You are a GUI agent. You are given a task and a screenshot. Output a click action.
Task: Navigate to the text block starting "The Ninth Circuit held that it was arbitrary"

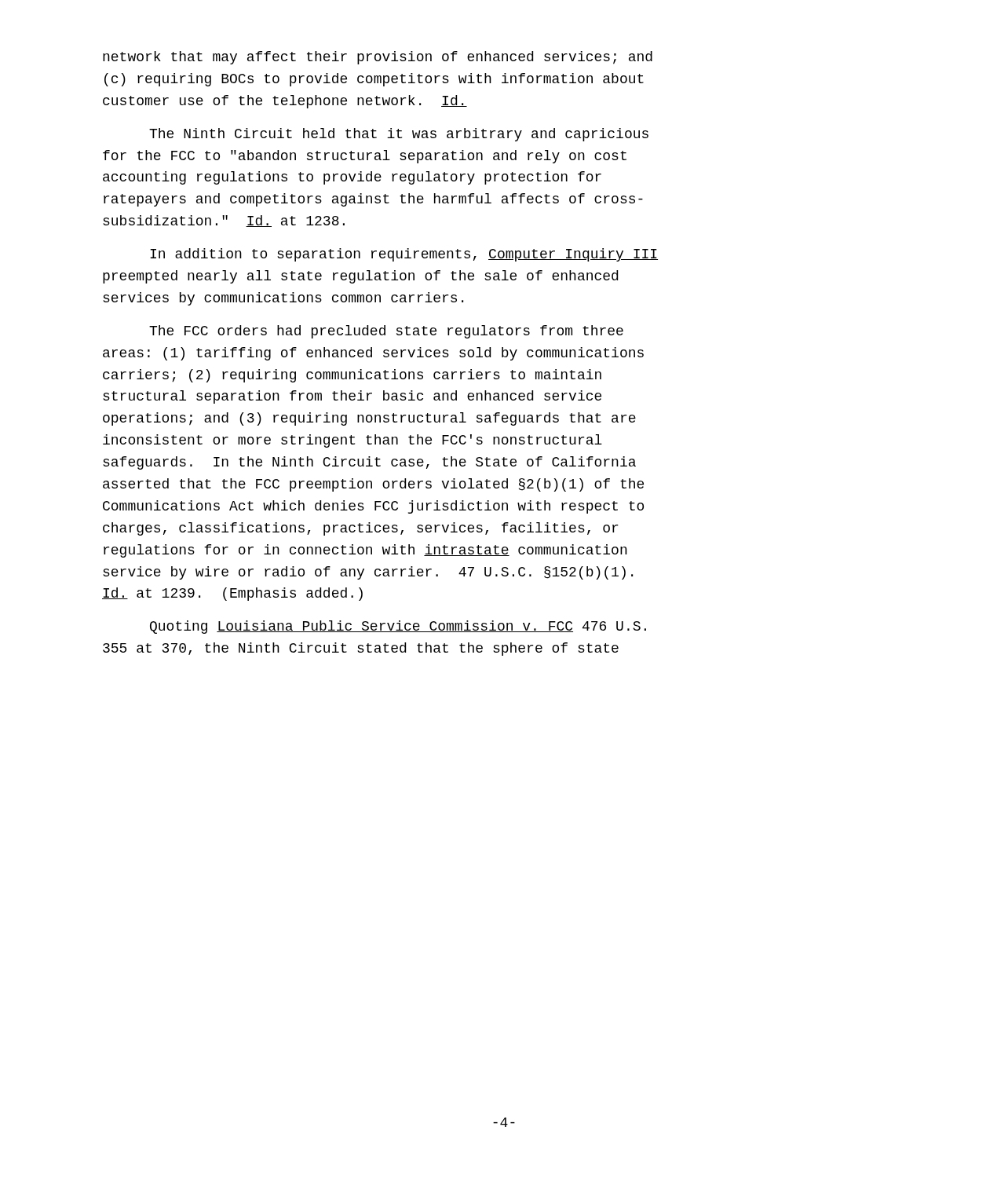tap(504, 179)
